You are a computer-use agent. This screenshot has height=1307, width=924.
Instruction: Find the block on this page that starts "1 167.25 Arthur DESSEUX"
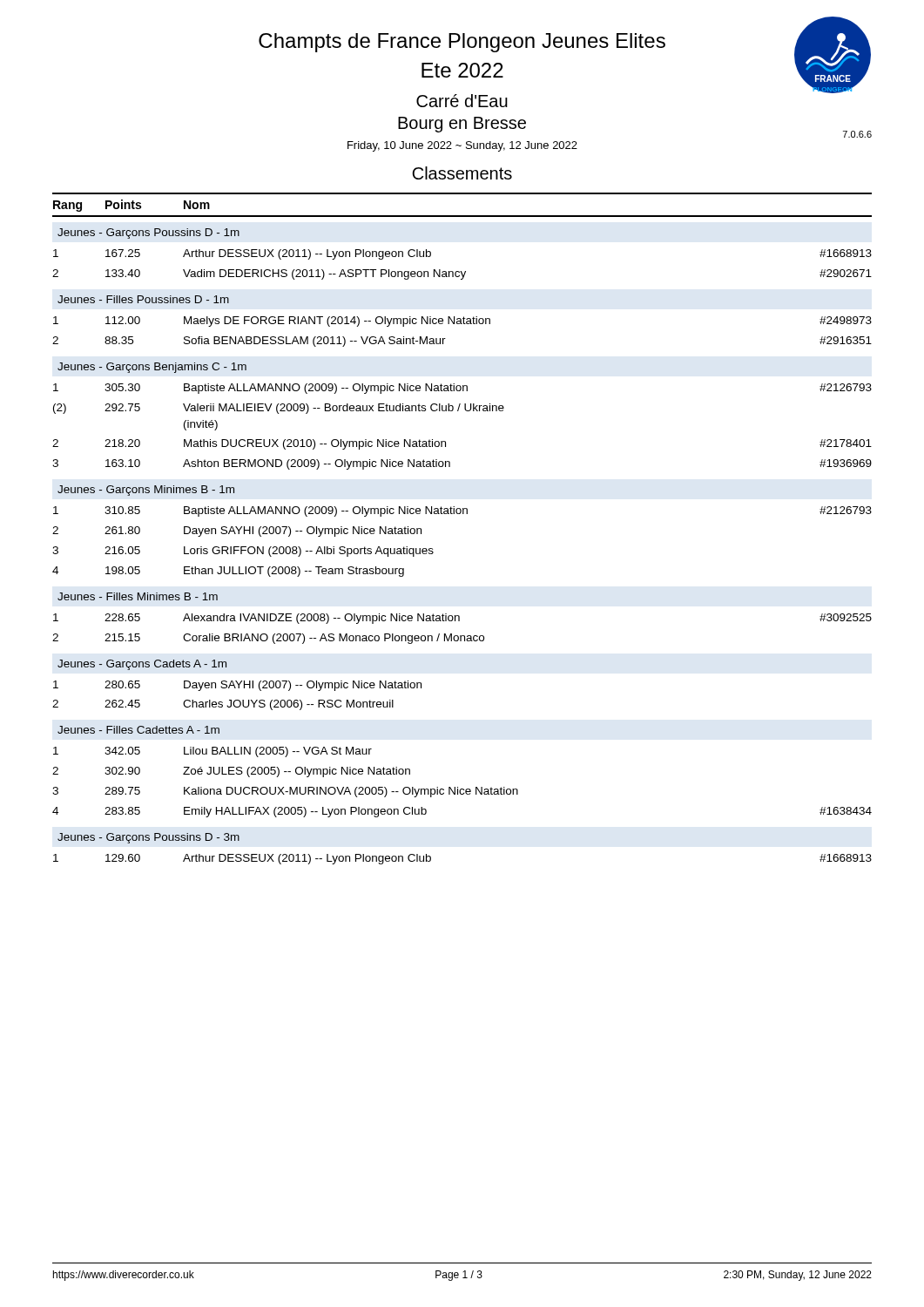click(55, 254)
